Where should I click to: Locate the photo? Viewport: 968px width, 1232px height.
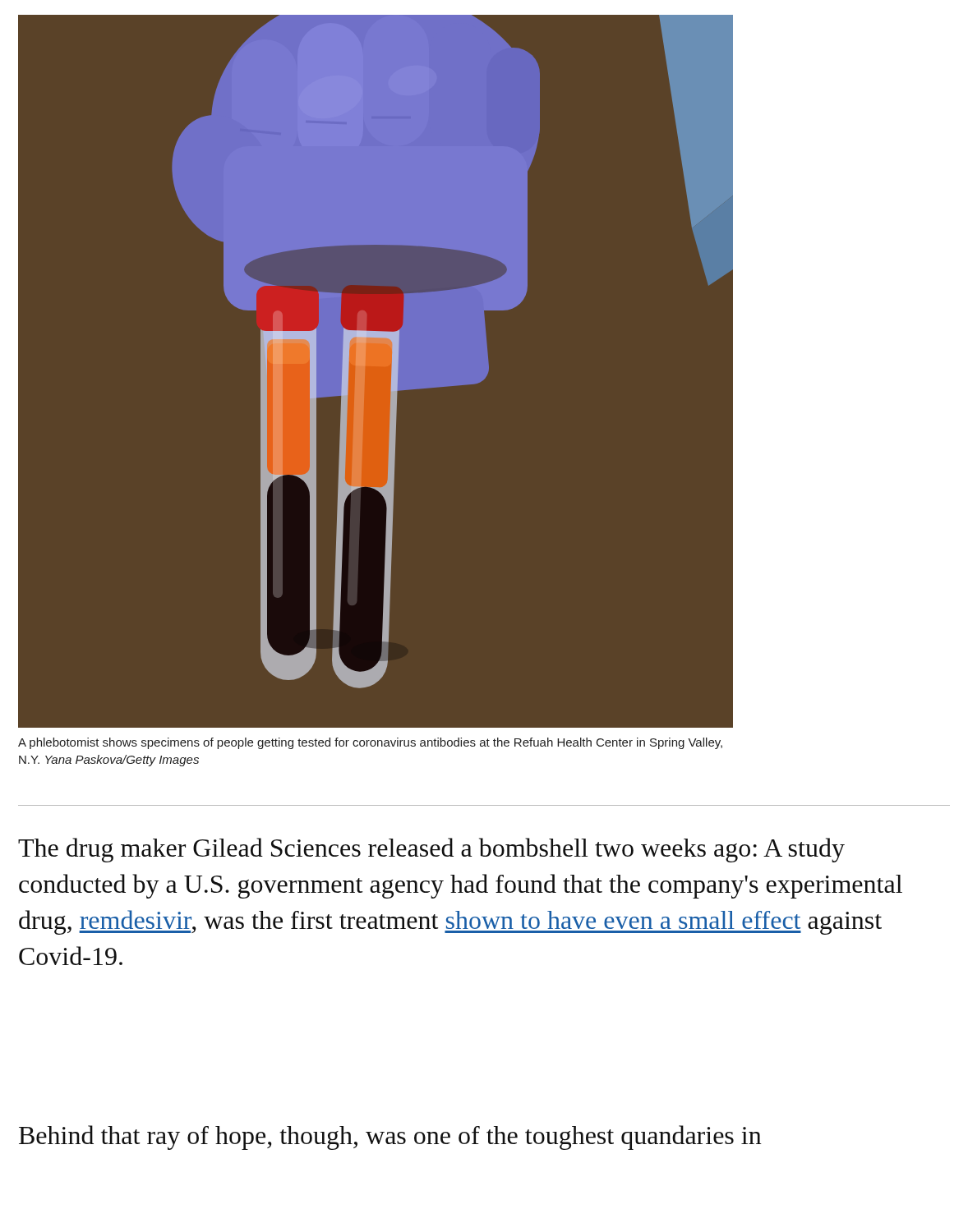[x=376, y=371]
